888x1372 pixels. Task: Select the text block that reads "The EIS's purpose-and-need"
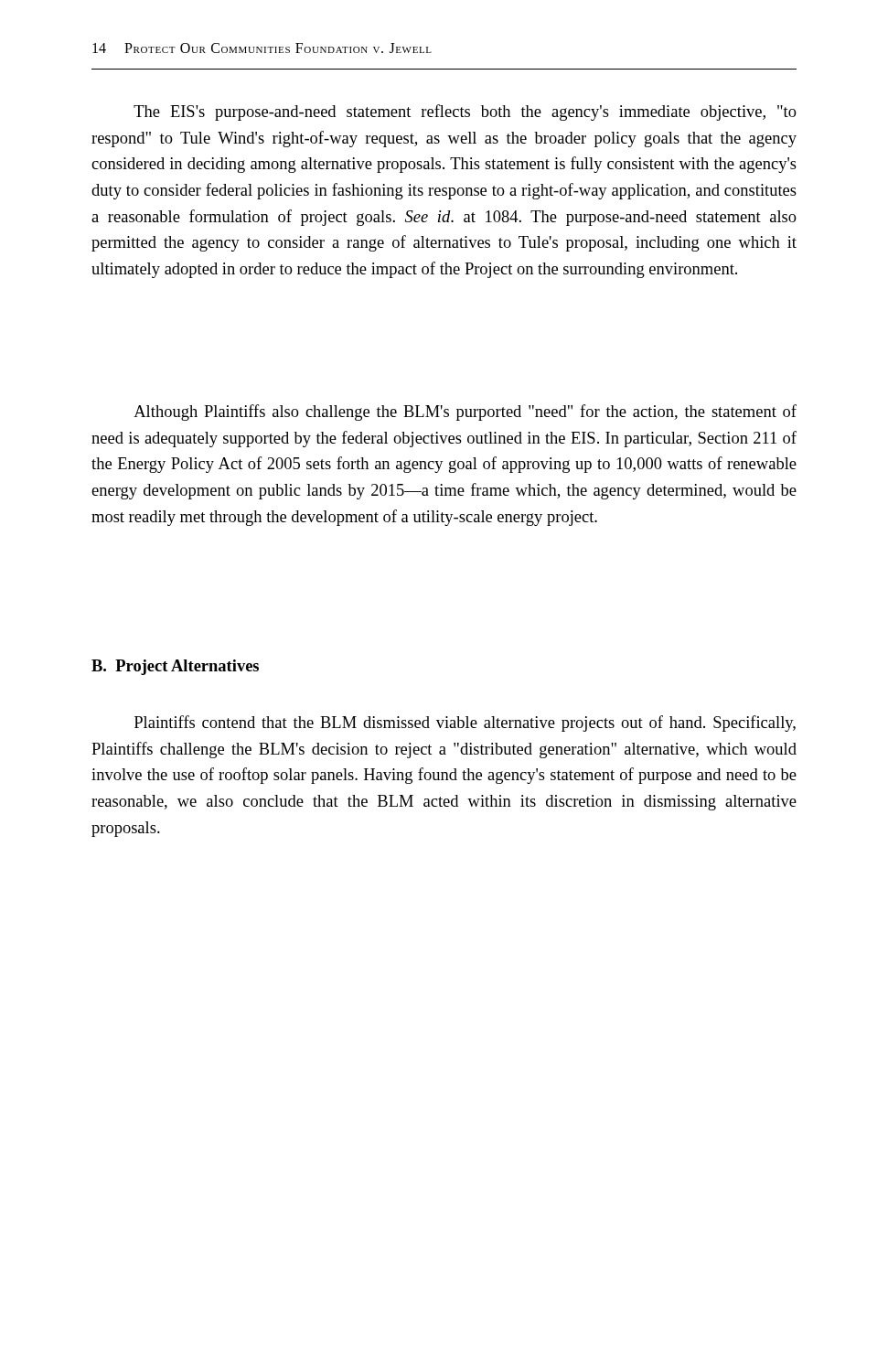[444, 190]
